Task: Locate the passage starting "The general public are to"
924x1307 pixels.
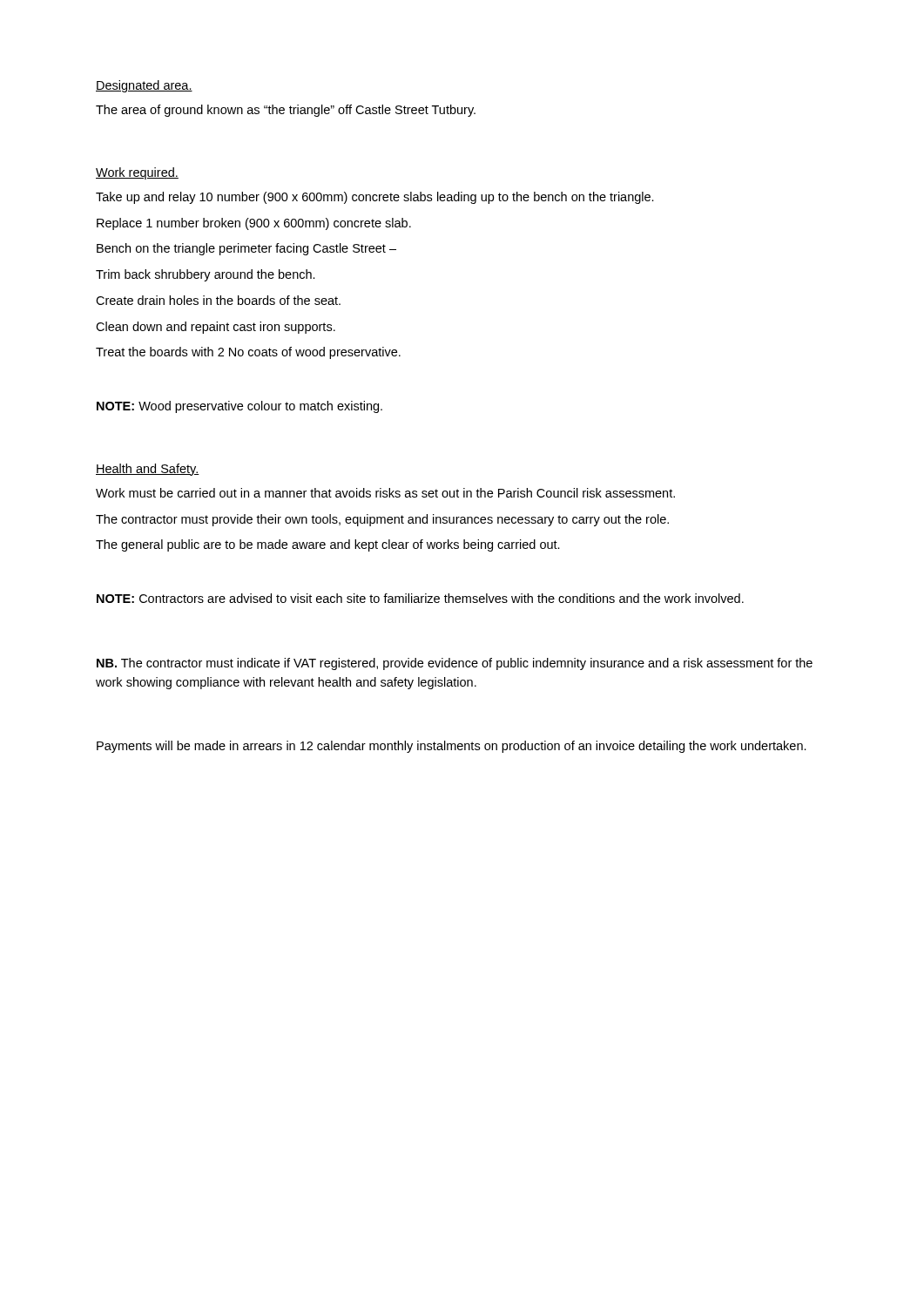Action: pos(328,545)
